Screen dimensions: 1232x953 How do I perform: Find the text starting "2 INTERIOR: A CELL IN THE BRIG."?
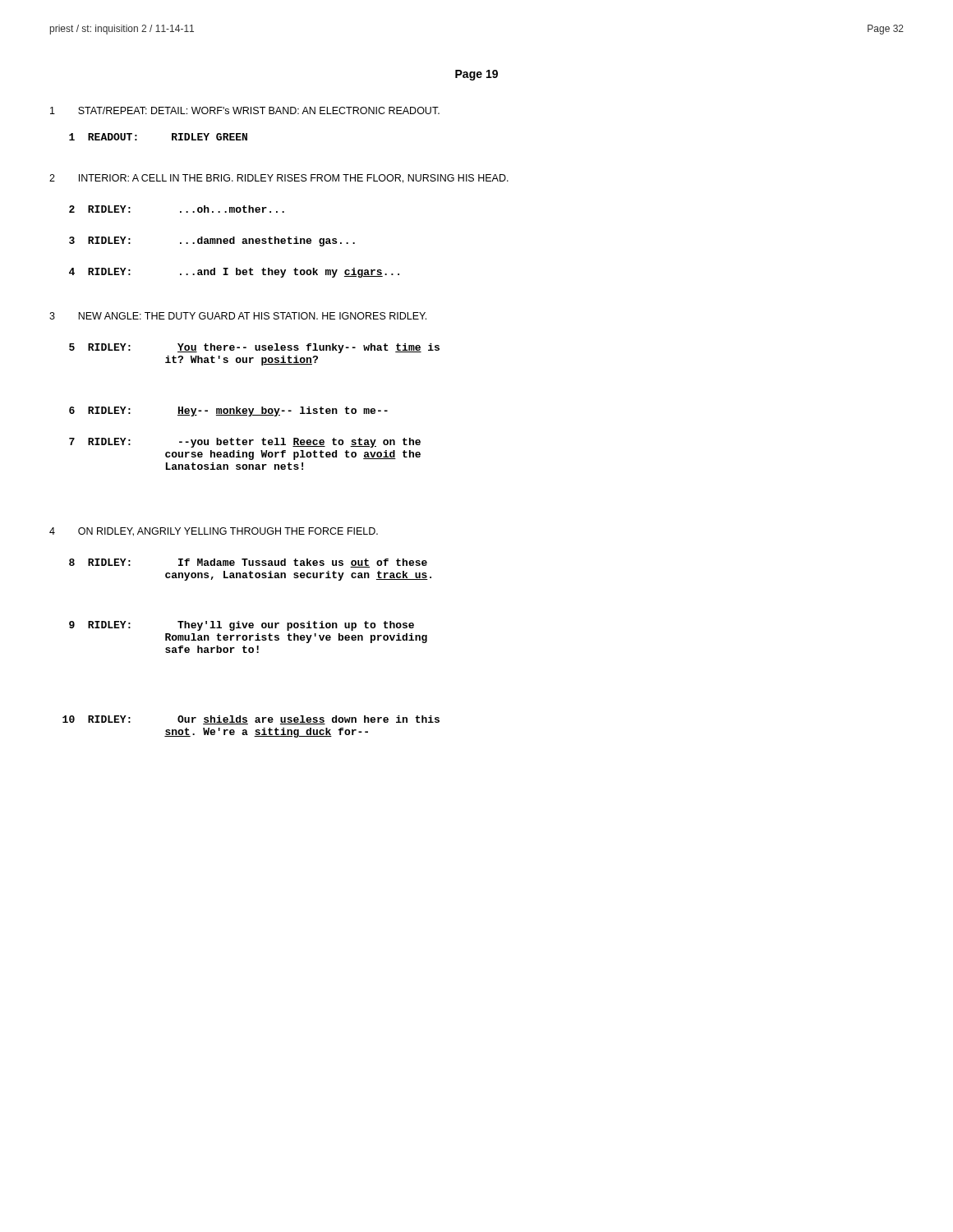coord(279,178)
